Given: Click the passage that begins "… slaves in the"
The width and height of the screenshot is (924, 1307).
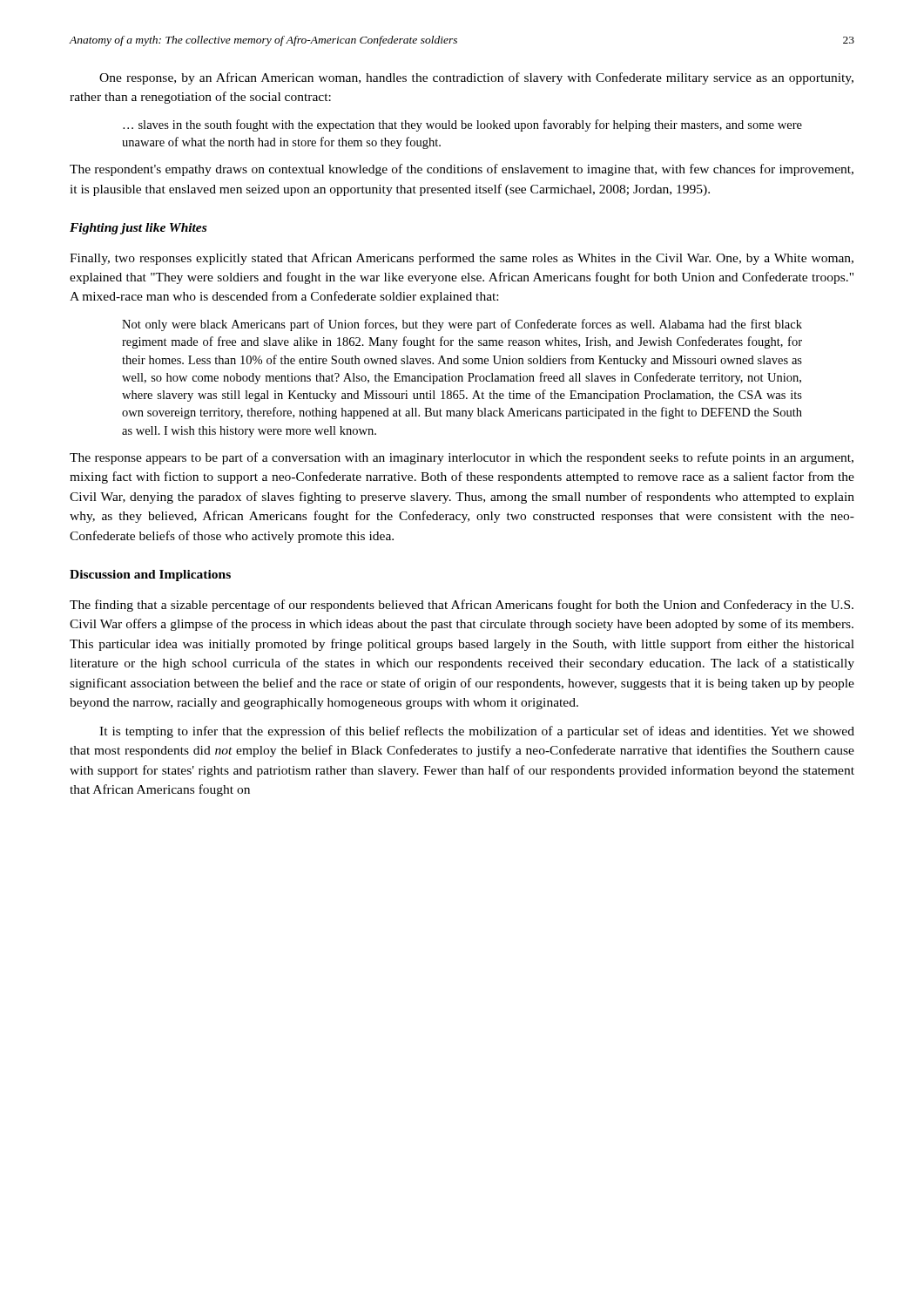Looking at the screenshot, I should click(462, 133).
